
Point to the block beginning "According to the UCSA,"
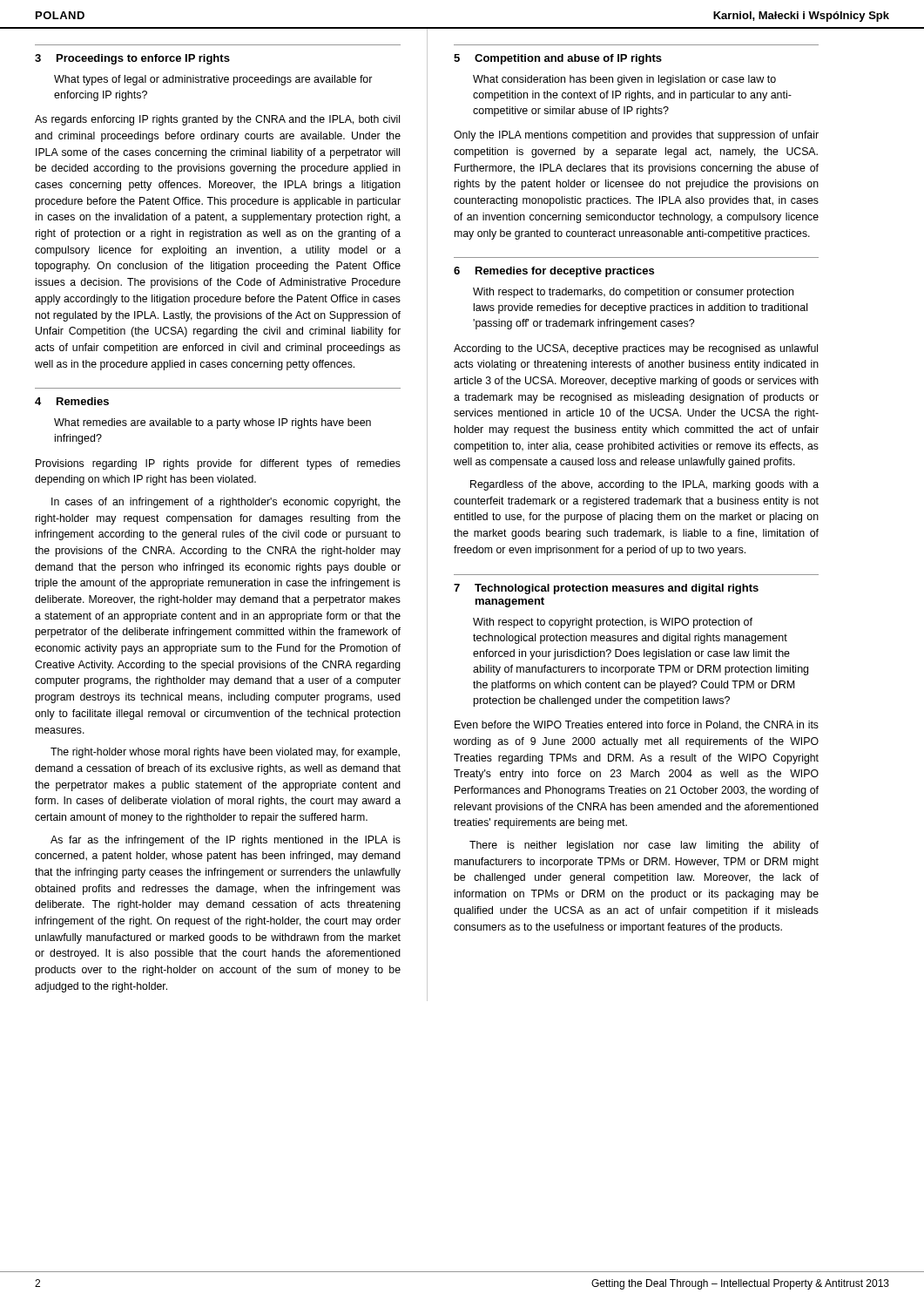point(636,449)
